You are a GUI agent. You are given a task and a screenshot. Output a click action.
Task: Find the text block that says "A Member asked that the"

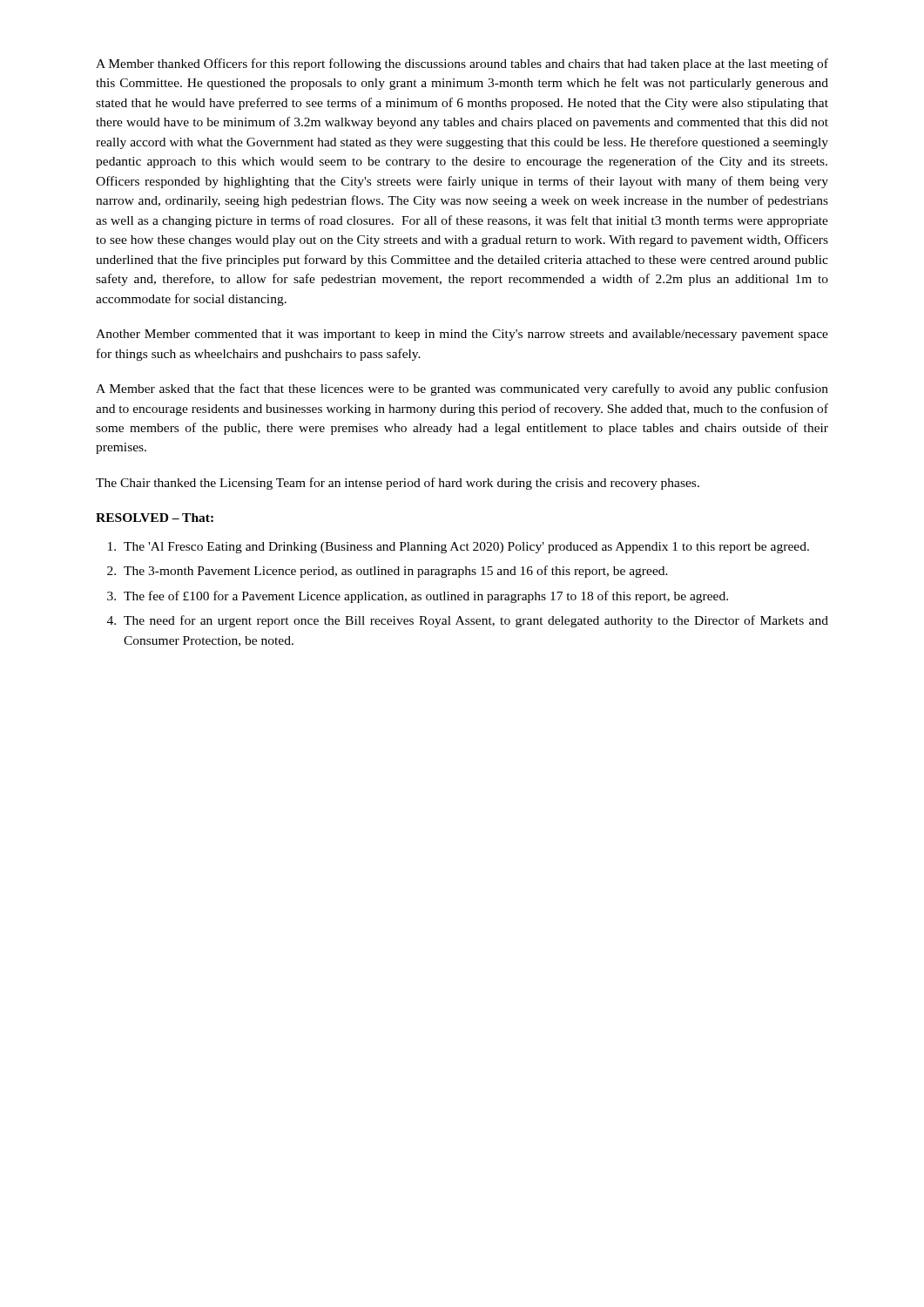coord(462,418)
